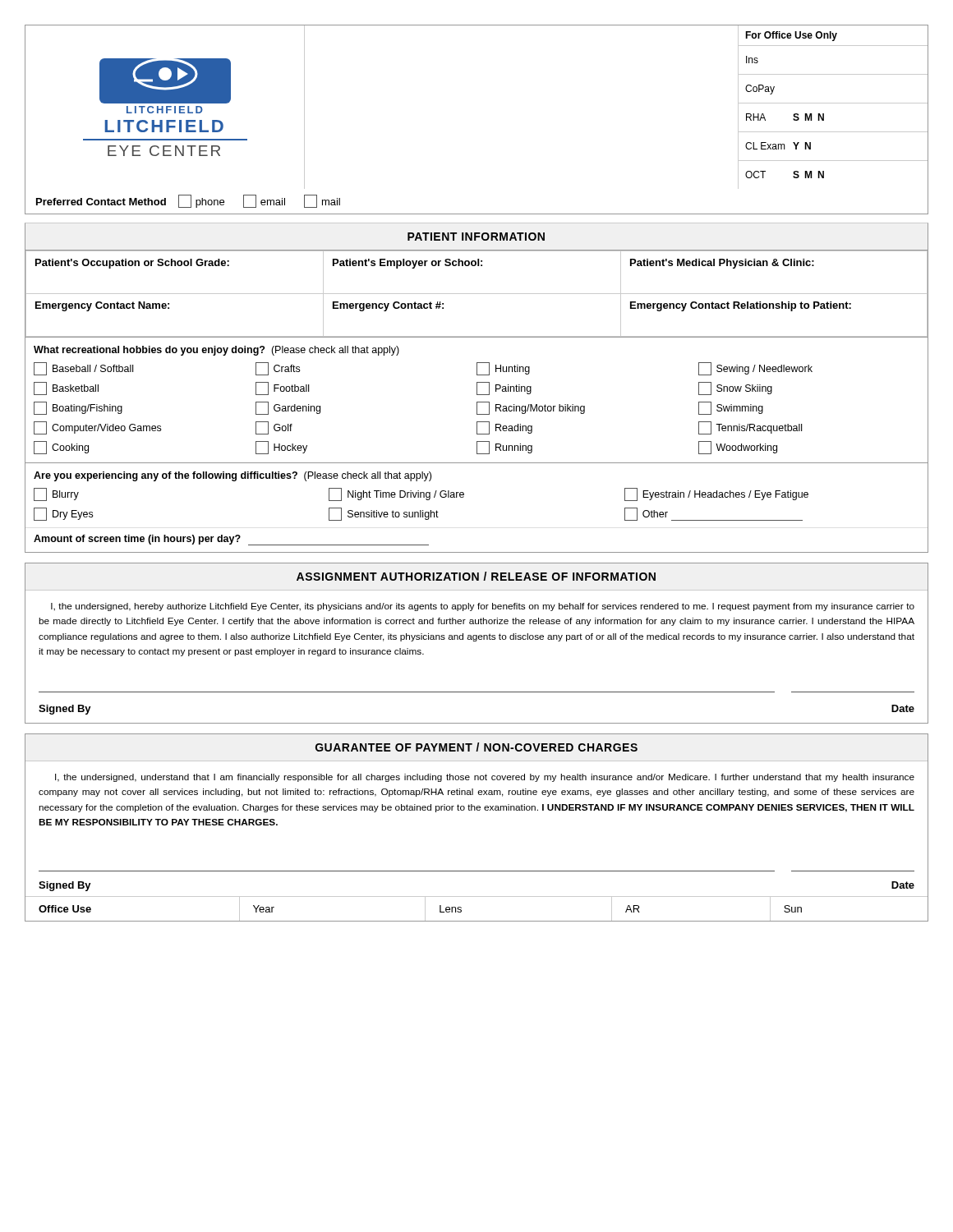Locate the logo
Viewport: 953px width, 1232px height.
[x=476, y=107]
